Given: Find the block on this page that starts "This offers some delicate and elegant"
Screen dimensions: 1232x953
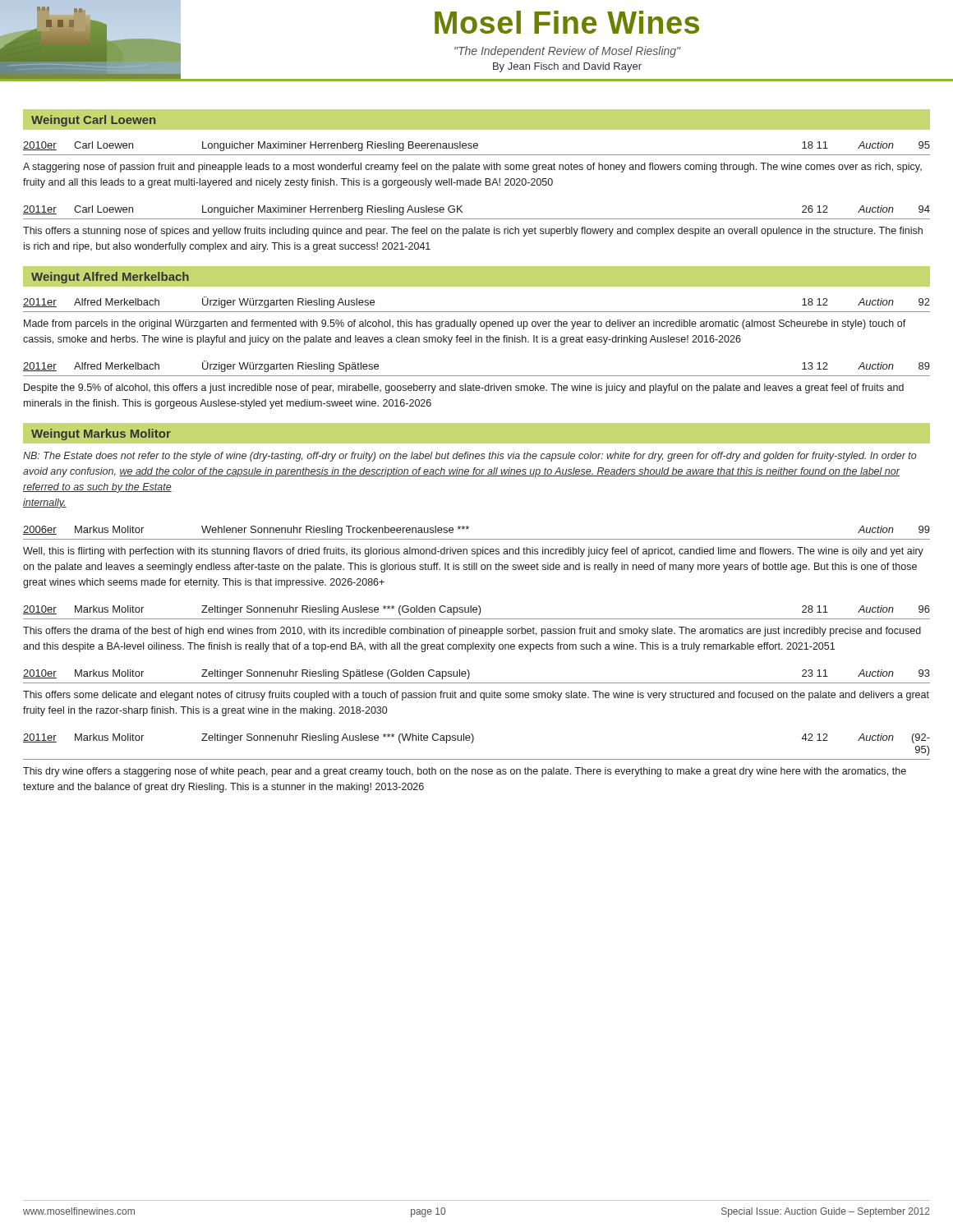Looking at the screenshot, I should tap(476, 702).
